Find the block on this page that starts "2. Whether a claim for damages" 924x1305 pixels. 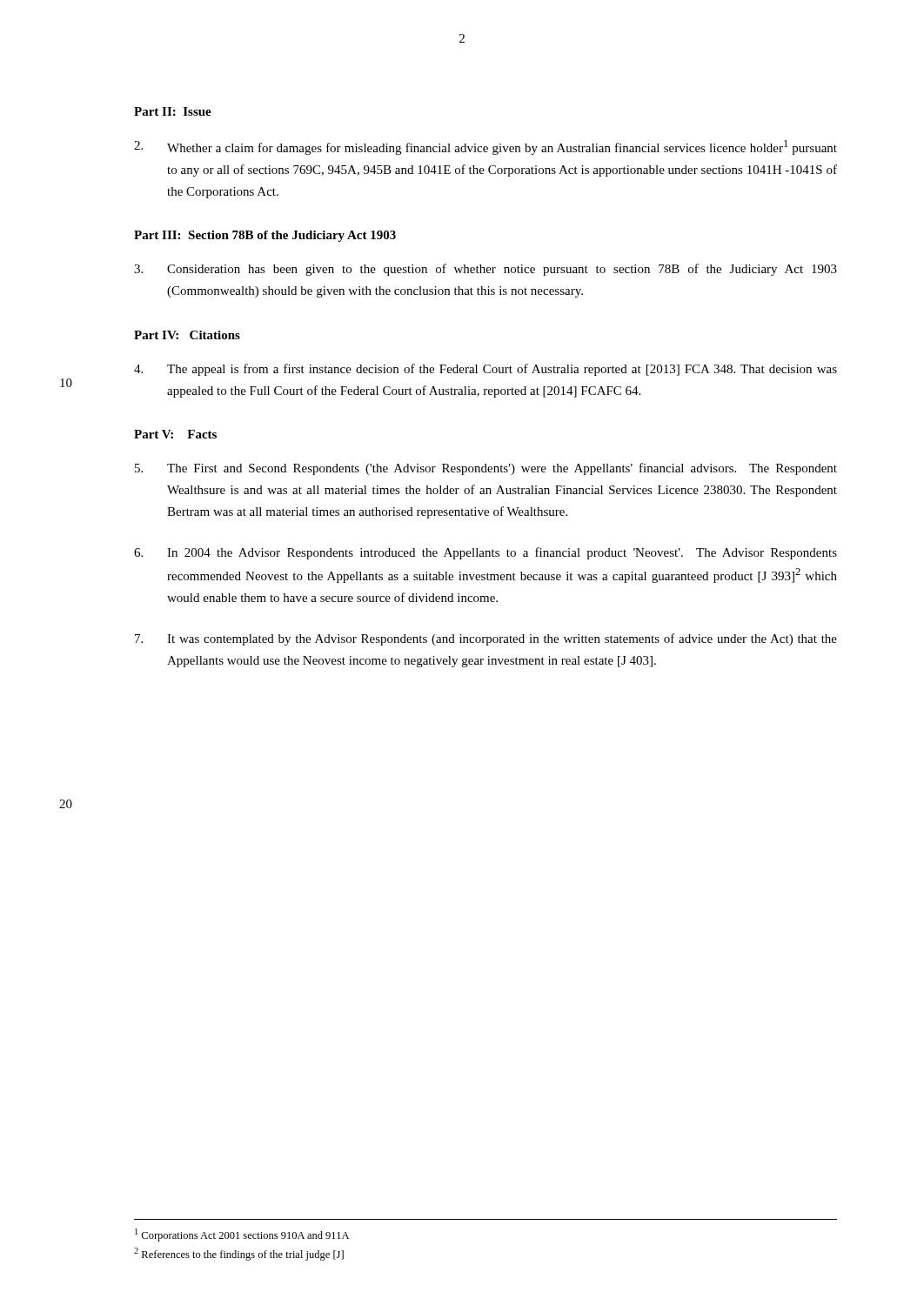pyautogui.click(x=485, y=168)
